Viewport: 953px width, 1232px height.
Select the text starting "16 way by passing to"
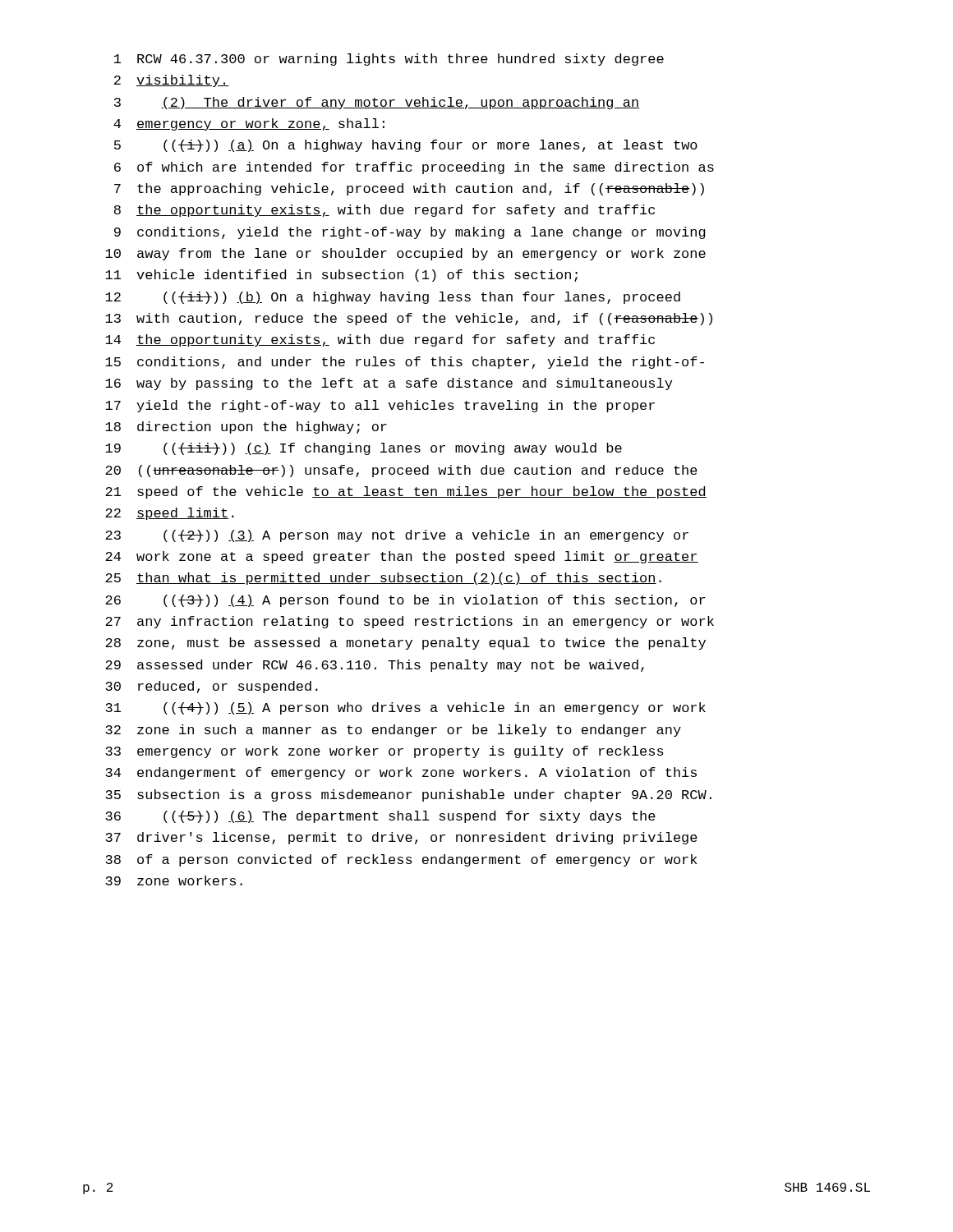(476, 385)
